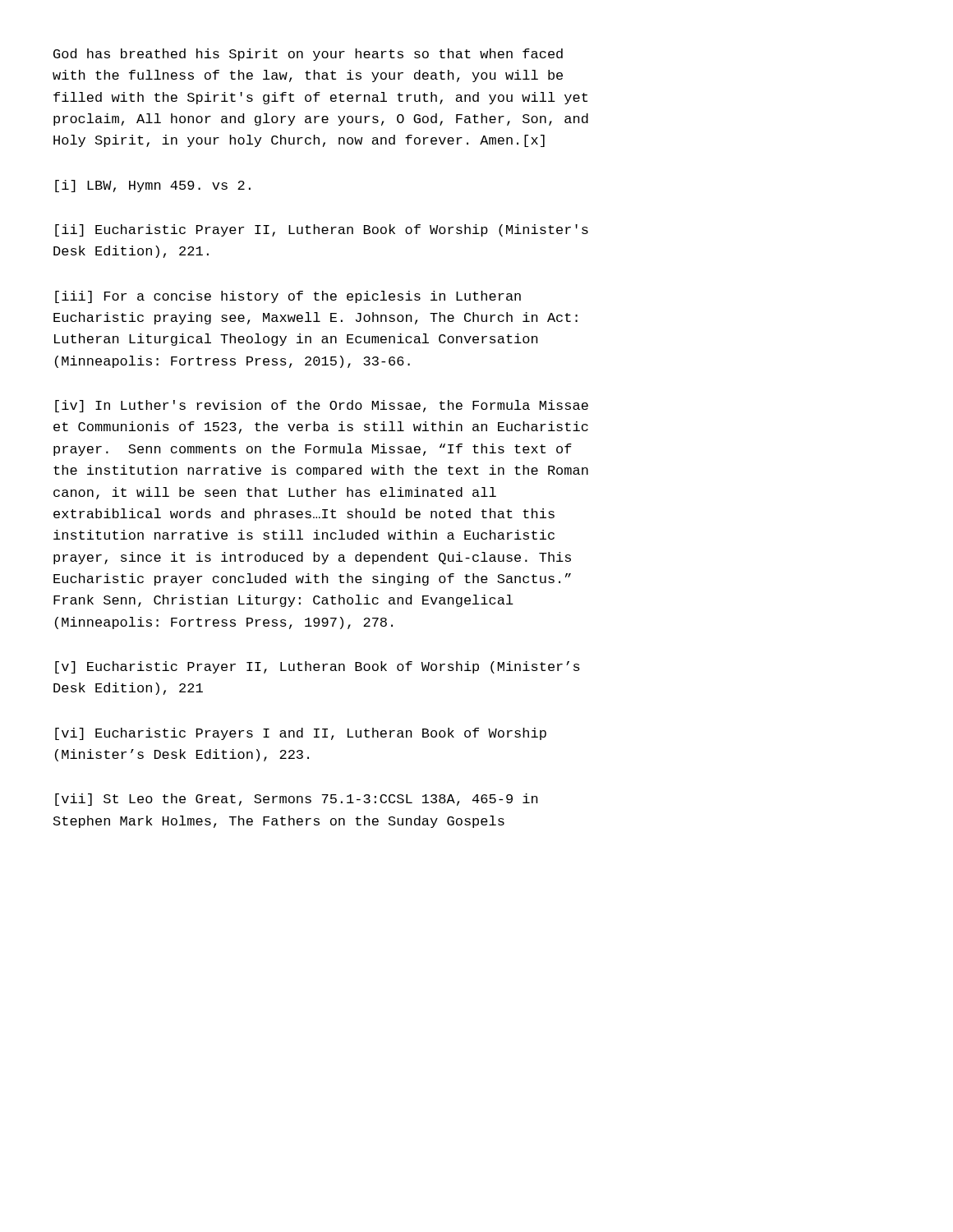This screenshot has width=953, height=1232.
Task: Locate the block of text that opens with "[vii] St Leo the Great,"
Action: click(x=296, y=811)
